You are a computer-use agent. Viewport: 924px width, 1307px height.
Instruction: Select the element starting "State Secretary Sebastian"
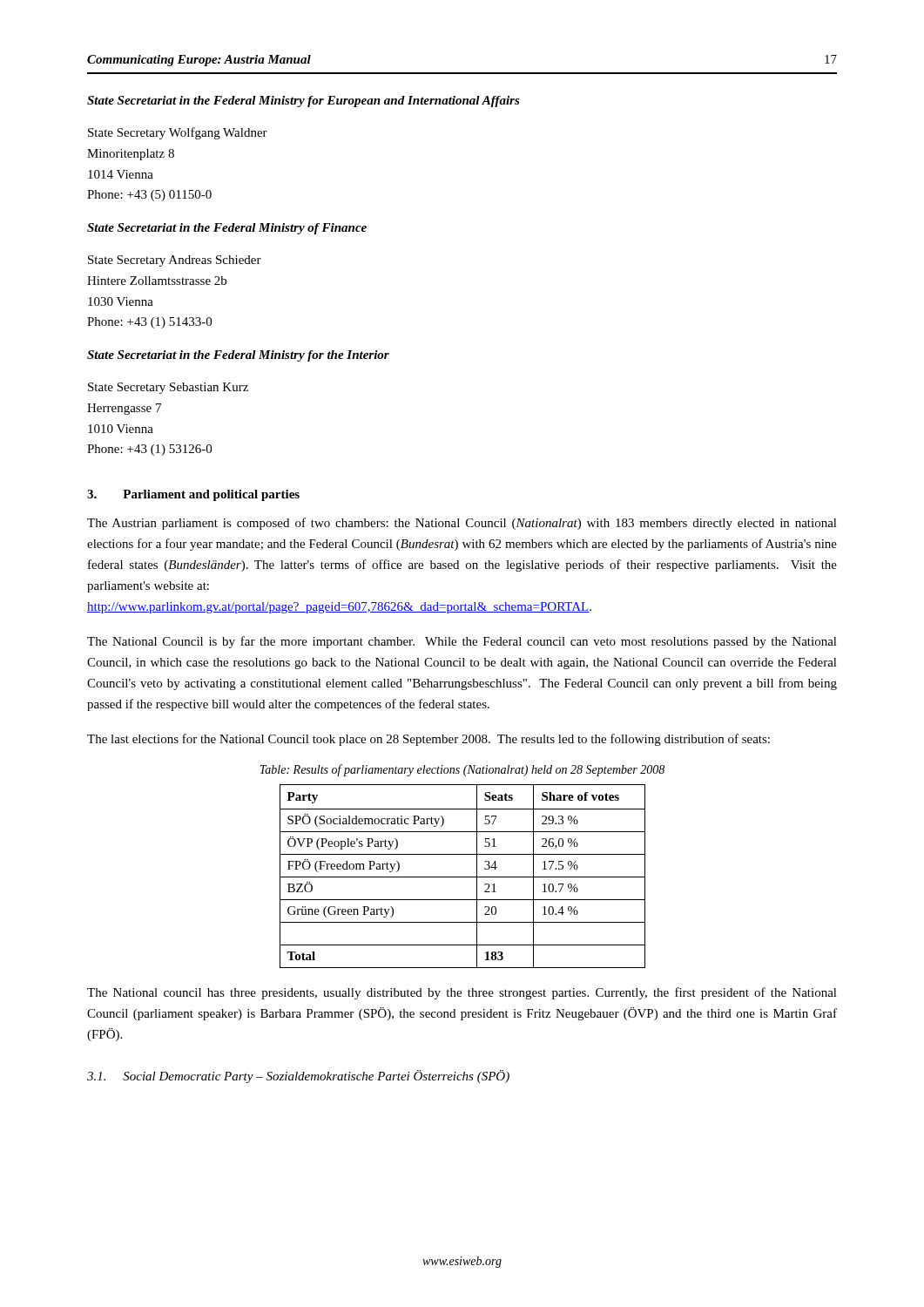168,388
